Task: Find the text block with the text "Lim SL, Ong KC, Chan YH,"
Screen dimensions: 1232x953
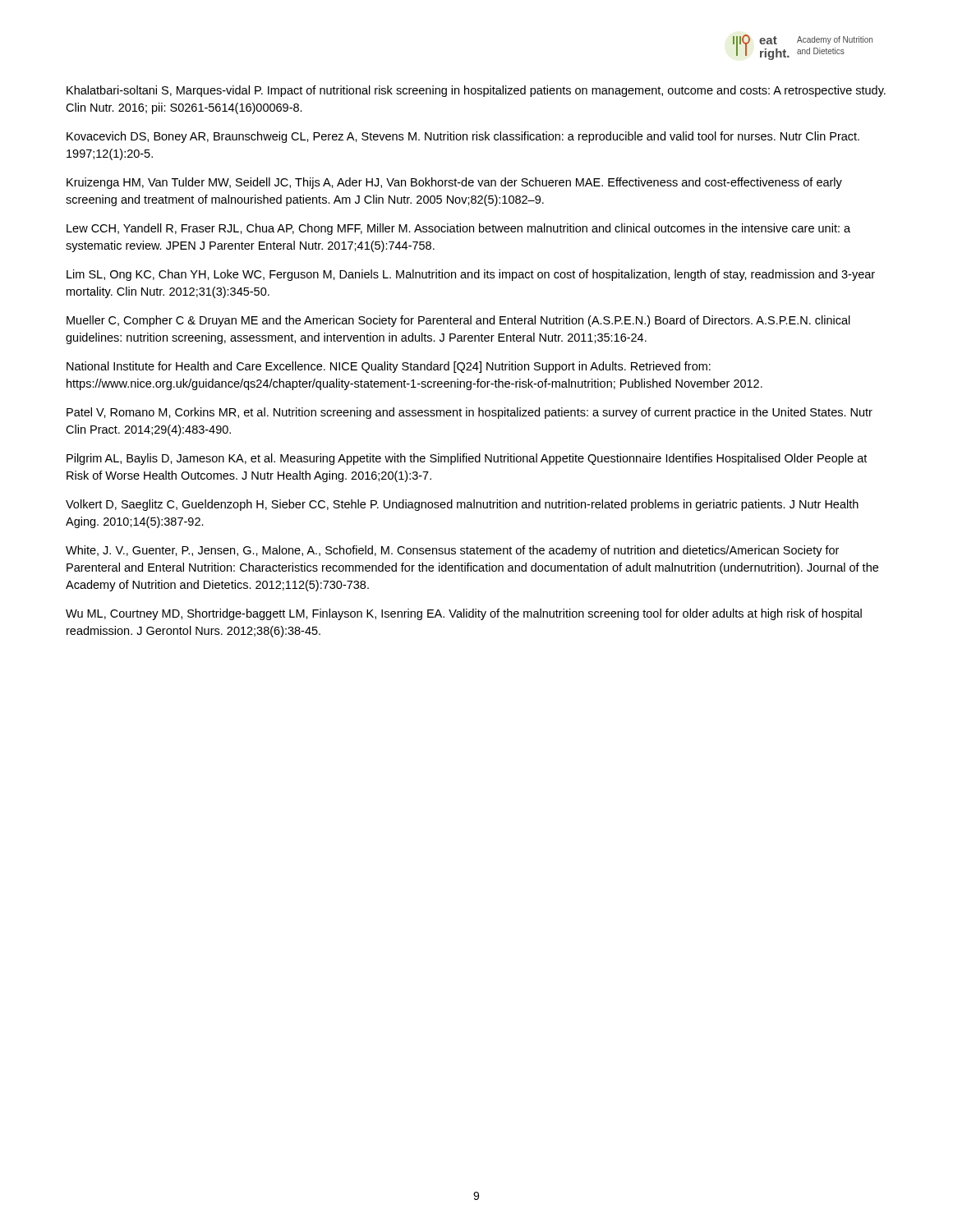Action: (470, 283)
